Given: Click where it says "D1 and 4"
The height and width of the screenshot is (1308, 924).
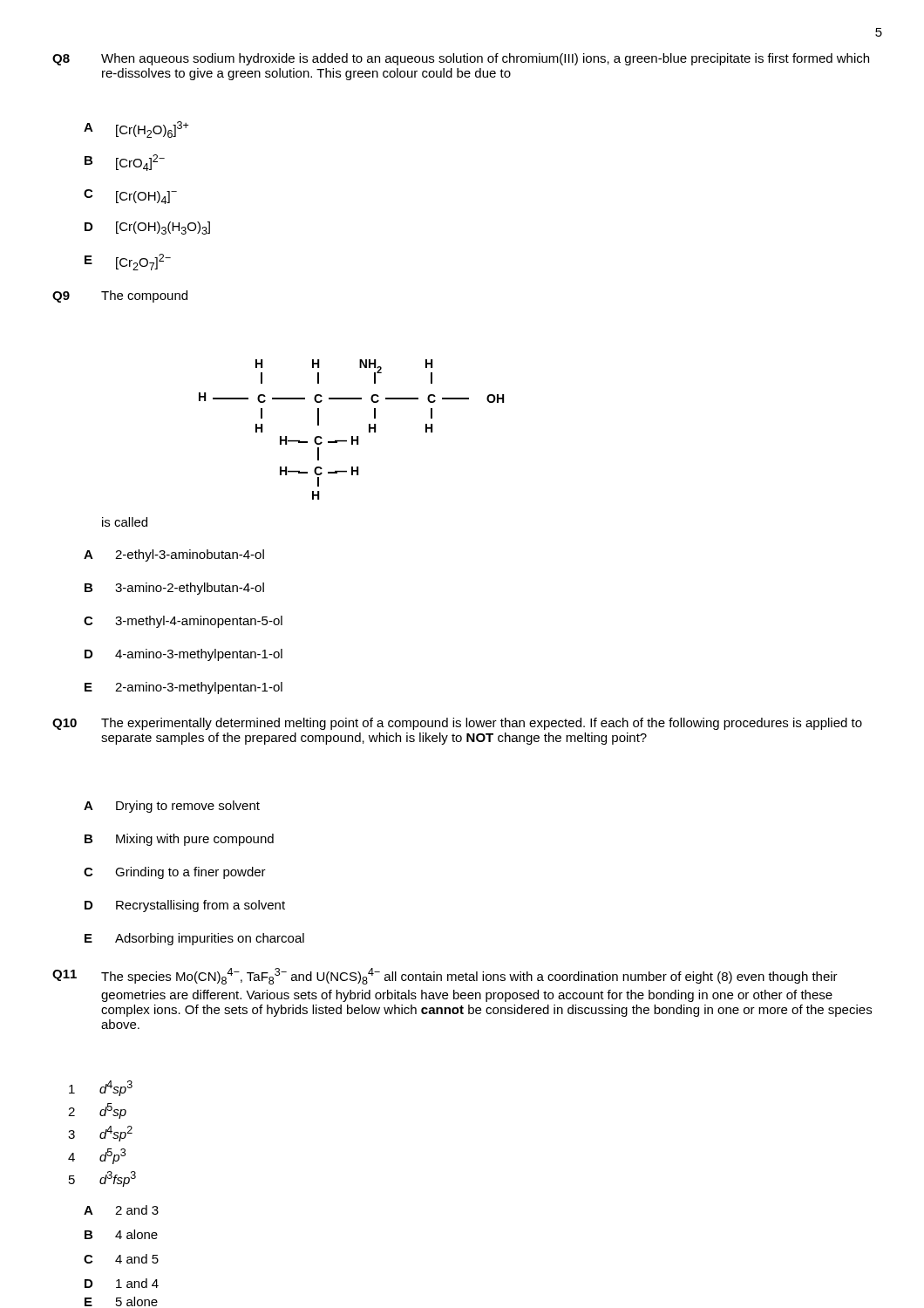Looking at the screenshot, I should coord(122,1283).
